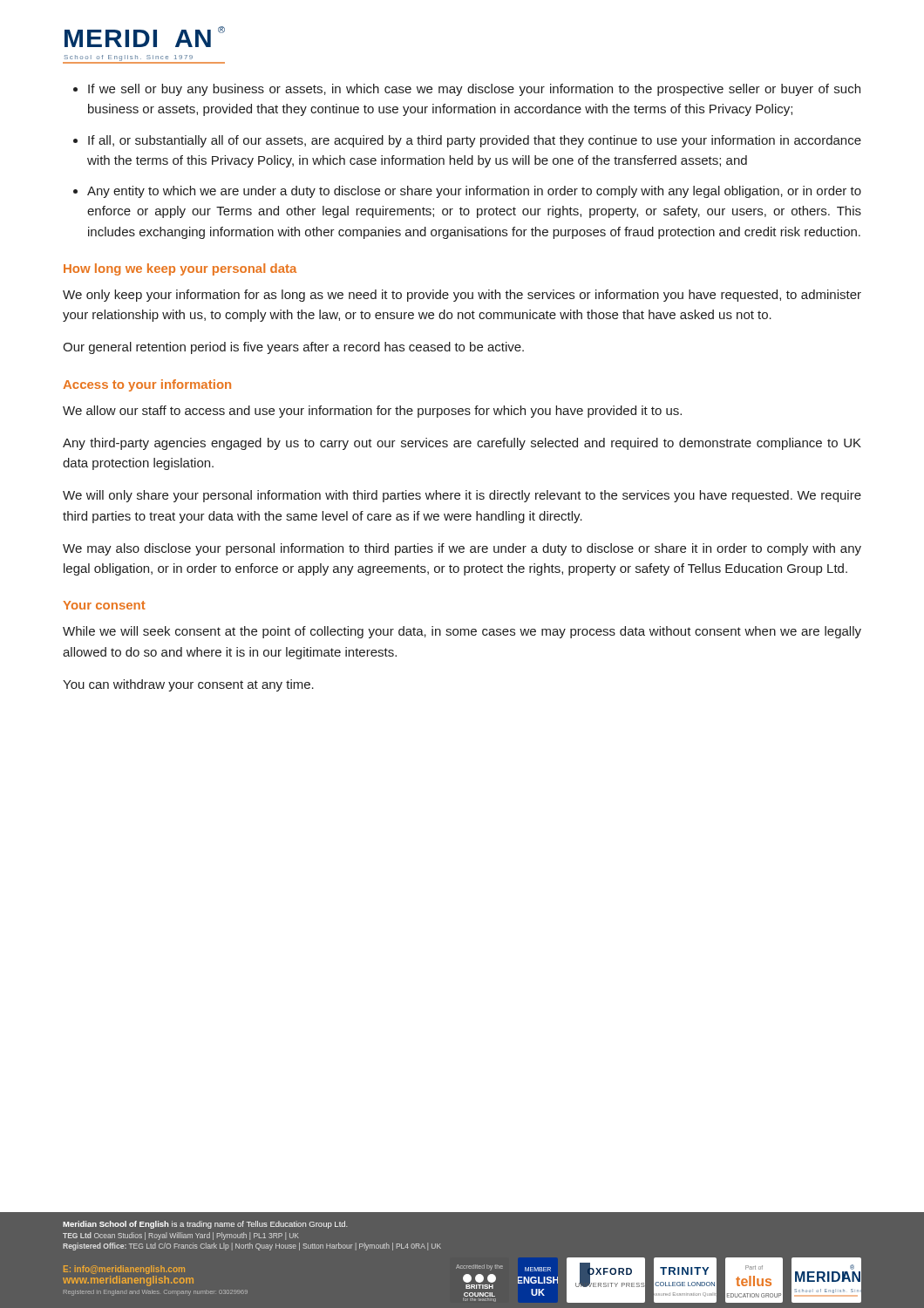Viewport: 924px width, 1308px height.
Task: Locate the text block containing "We will only"
Action: (462, 505)
